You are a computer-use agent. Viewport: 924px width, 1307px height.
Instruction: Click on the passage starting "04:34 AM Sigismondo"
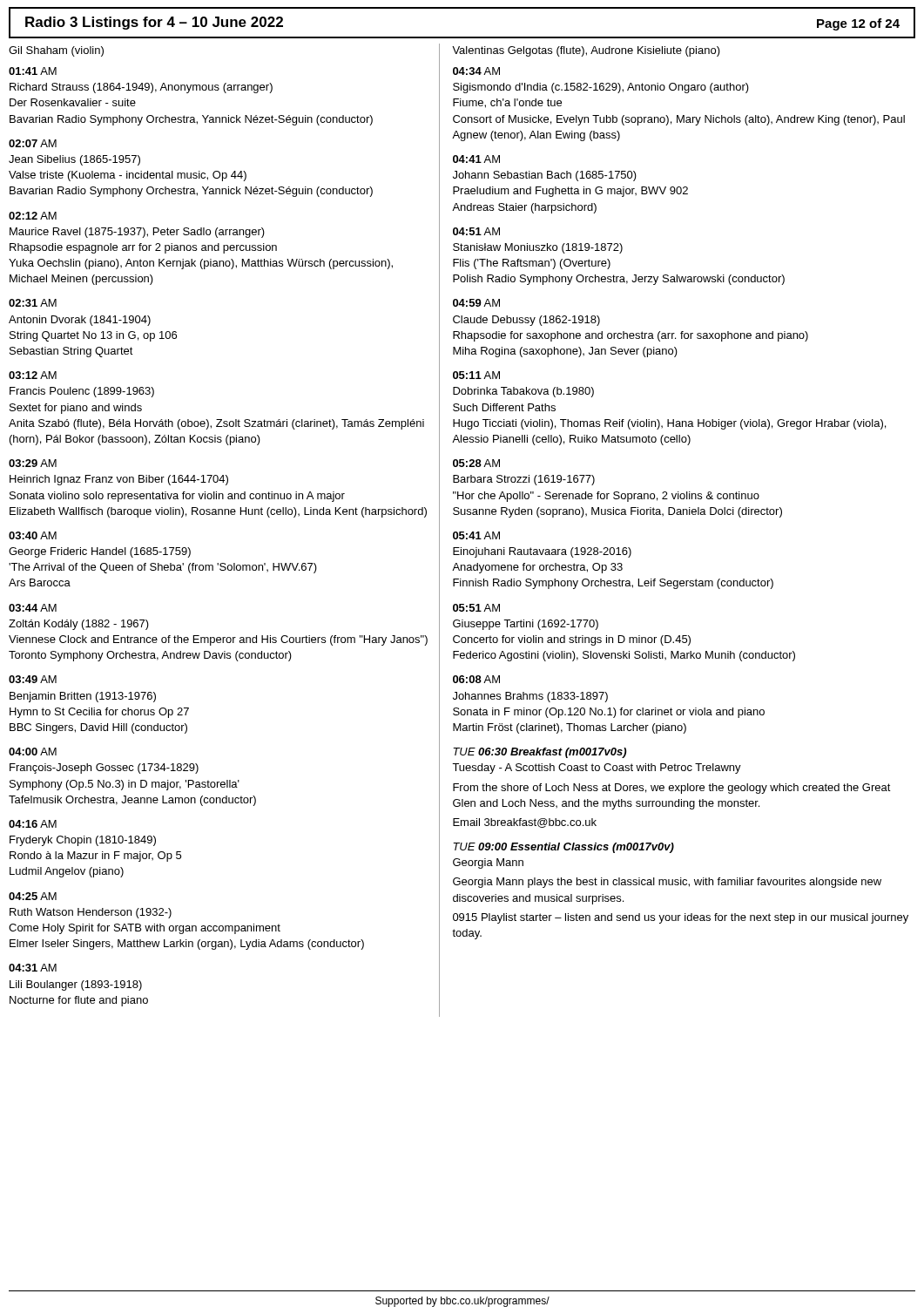coord(684,103)
